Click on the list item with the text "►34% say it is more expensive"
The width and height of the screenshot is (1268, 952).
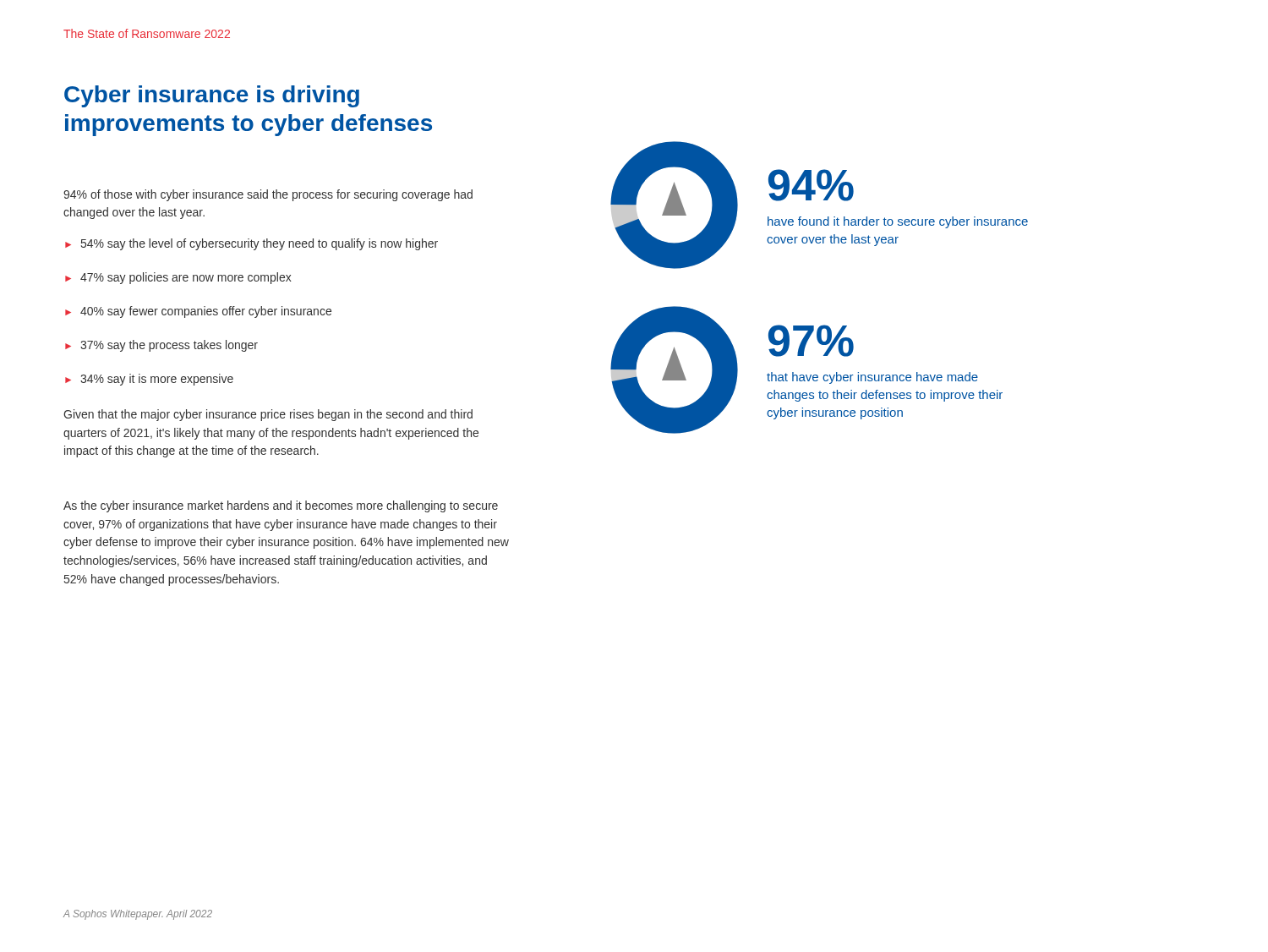[148, 379]
